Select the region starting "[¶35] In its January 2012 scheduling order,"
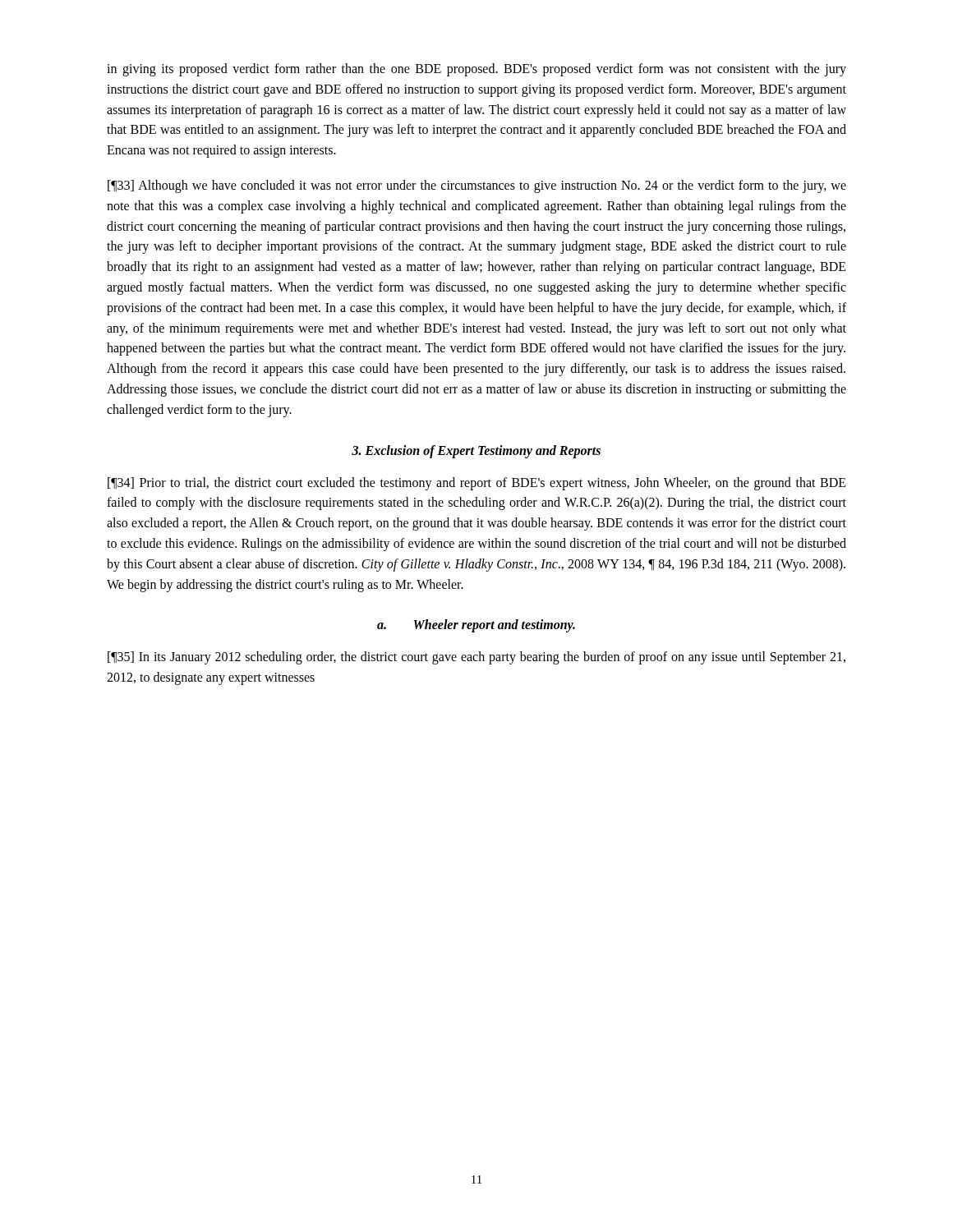953x1232 pixels. pyautogui.click(x=476, y=667)
